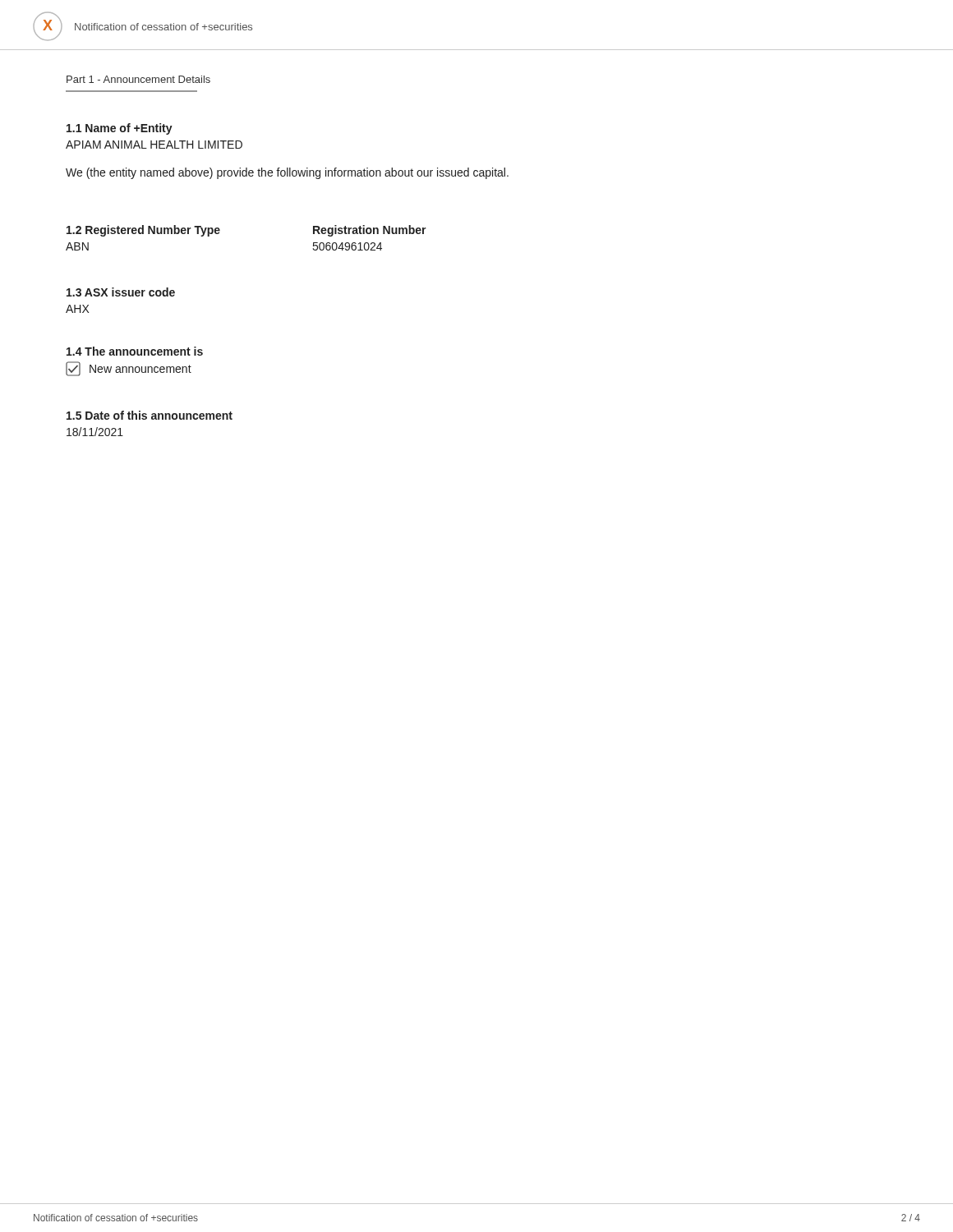The image size is (953, 1232).
Task: Find the section header that says "1.2 Registered Number"
Action: click(143, 230)
